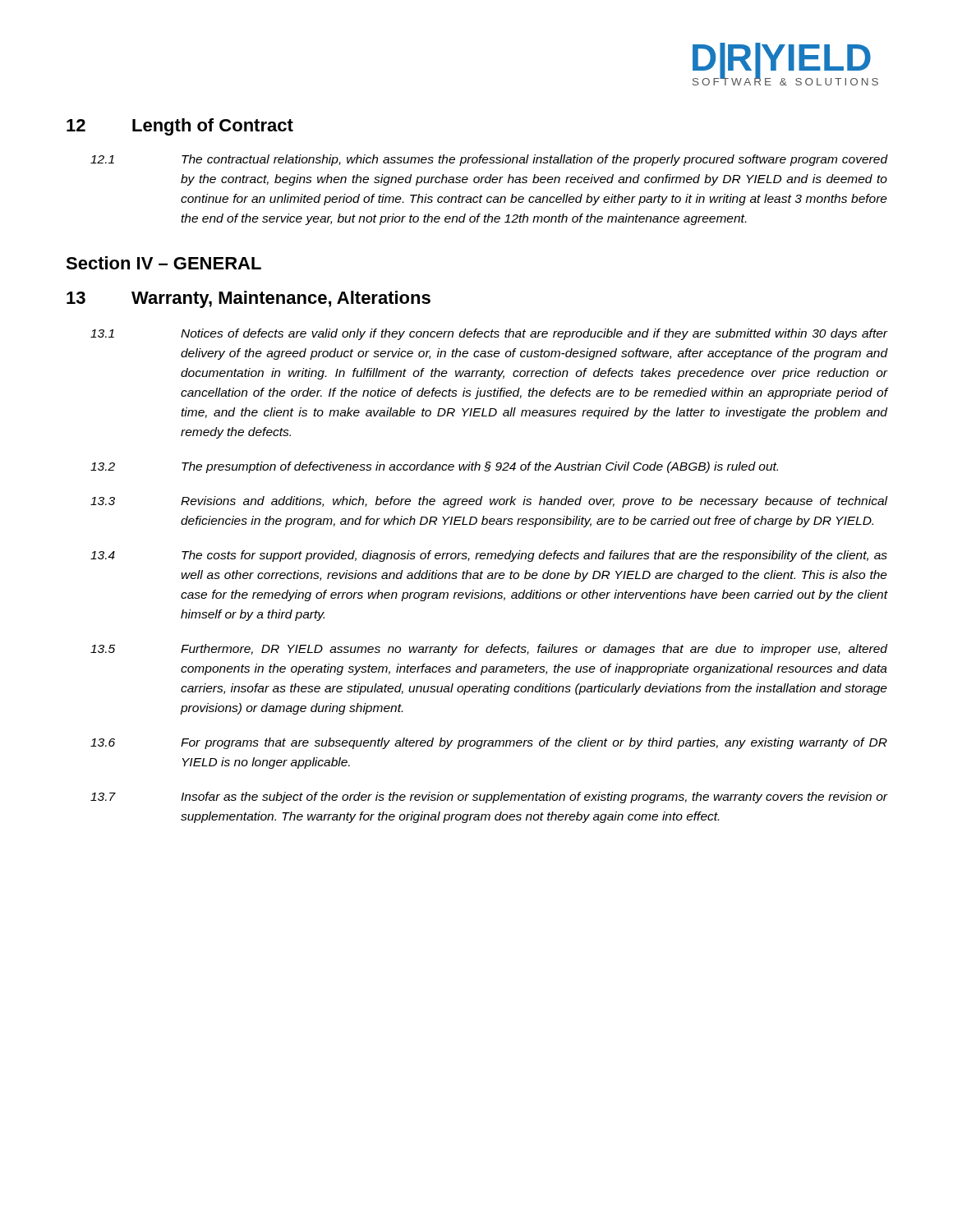The height and width of the screenshot is (1232, 953).
Task: Locate the block of text that opens with "13.7 Insofar as the subject of the"
Action: (x=476, y=807)
